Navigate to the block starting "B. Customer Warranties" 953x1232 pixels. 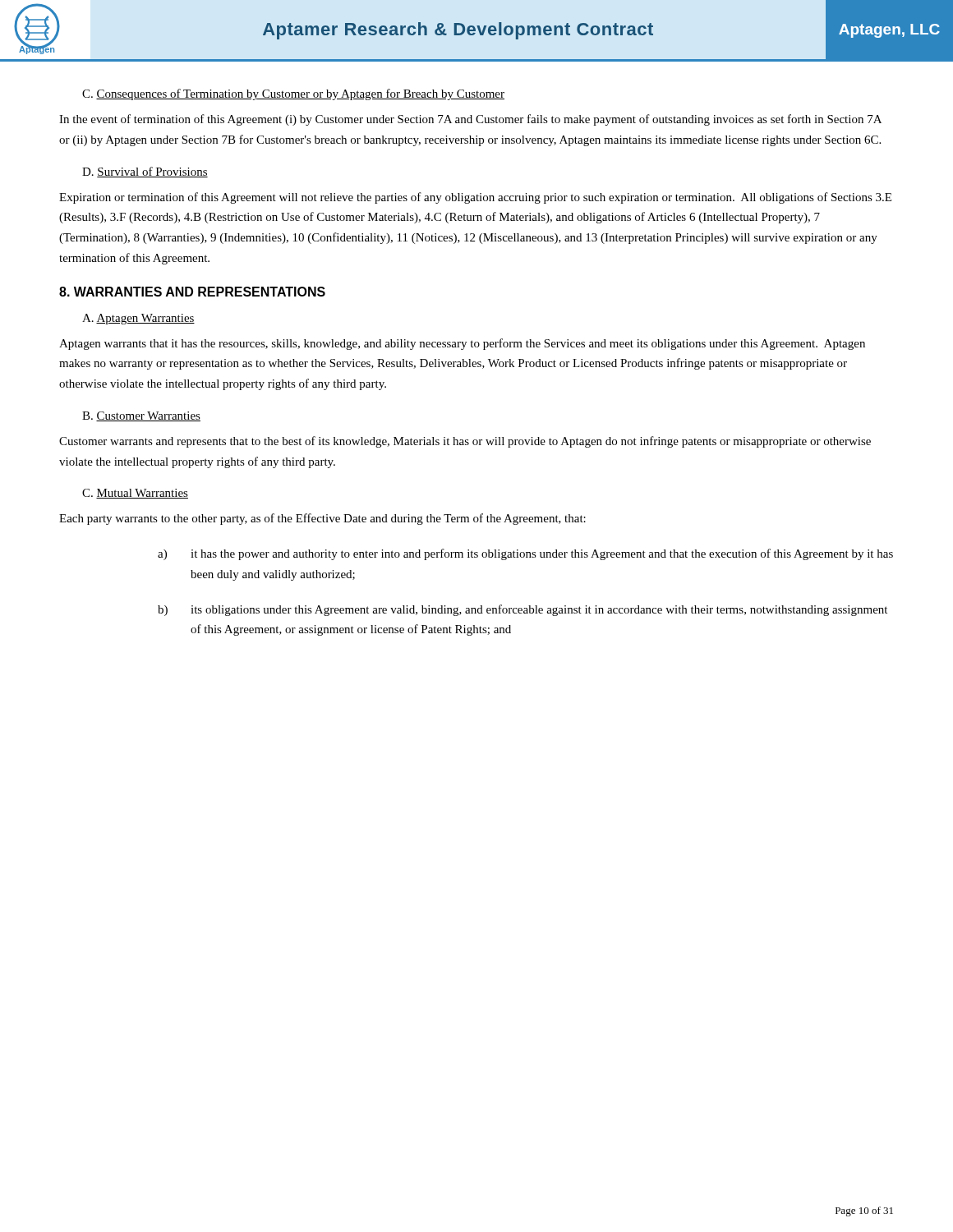[x=141, y=415]
